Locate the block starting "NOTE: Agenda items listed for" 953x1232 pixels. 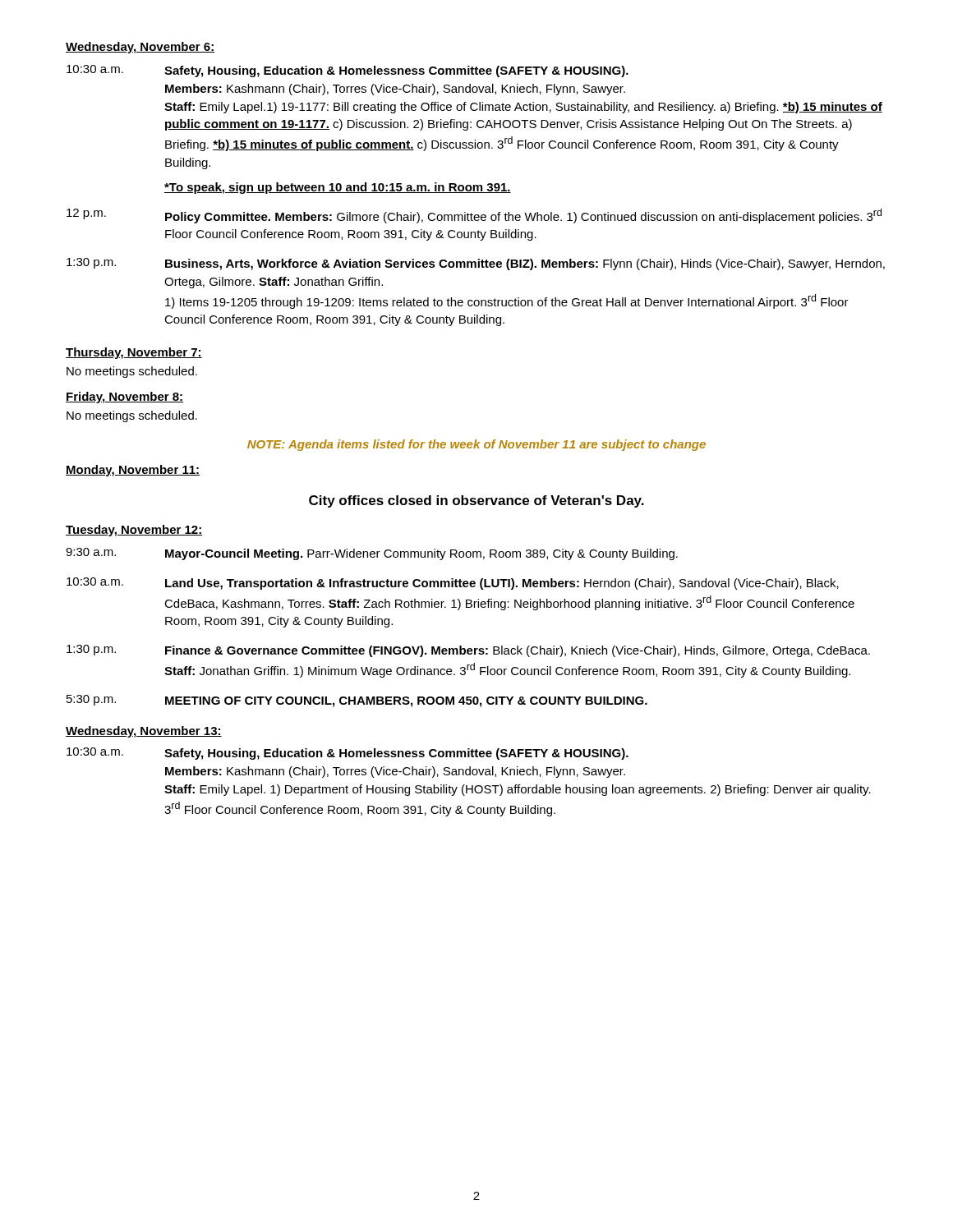(x=476, y=444)
